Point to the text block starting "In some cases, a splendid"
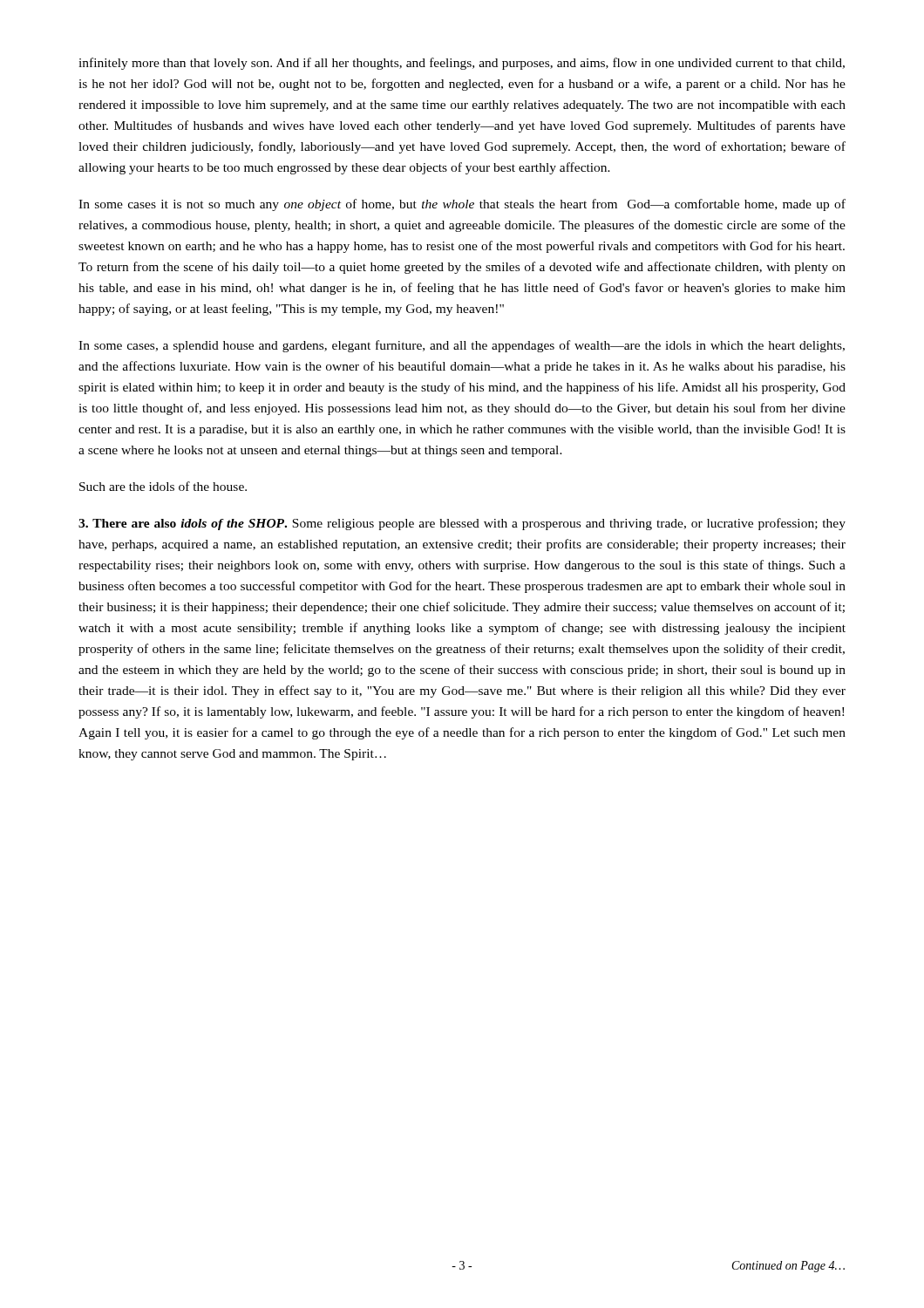Viewport: 924px width, 1308px height. pos(462,397)
